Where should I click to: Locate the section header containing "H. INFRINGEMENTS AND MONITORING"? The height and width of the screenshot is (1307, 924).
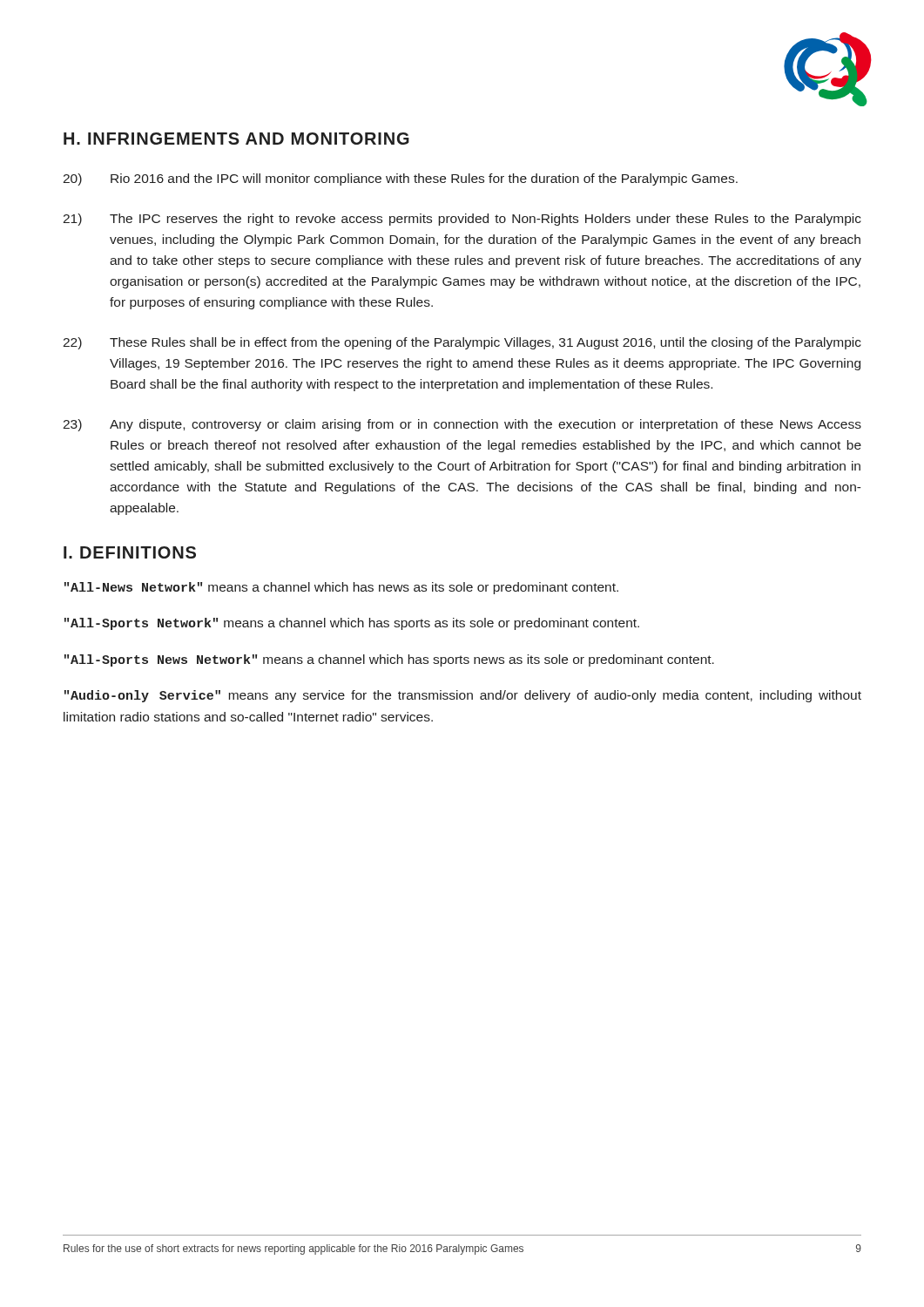click(x=237, y=139)
